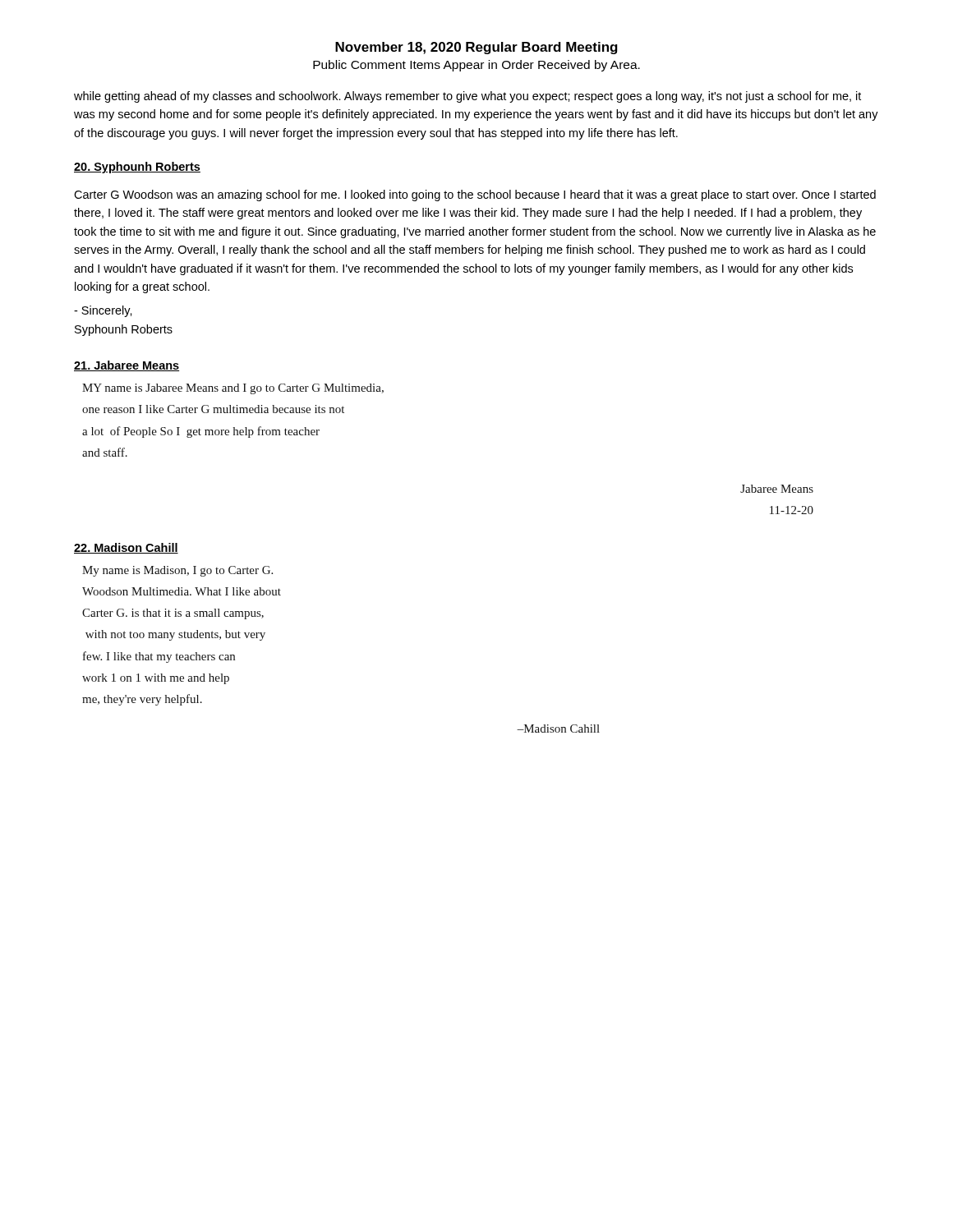Point to "21. Jabaree Means"
The image size is (953, 1232).
click(127, 366)
